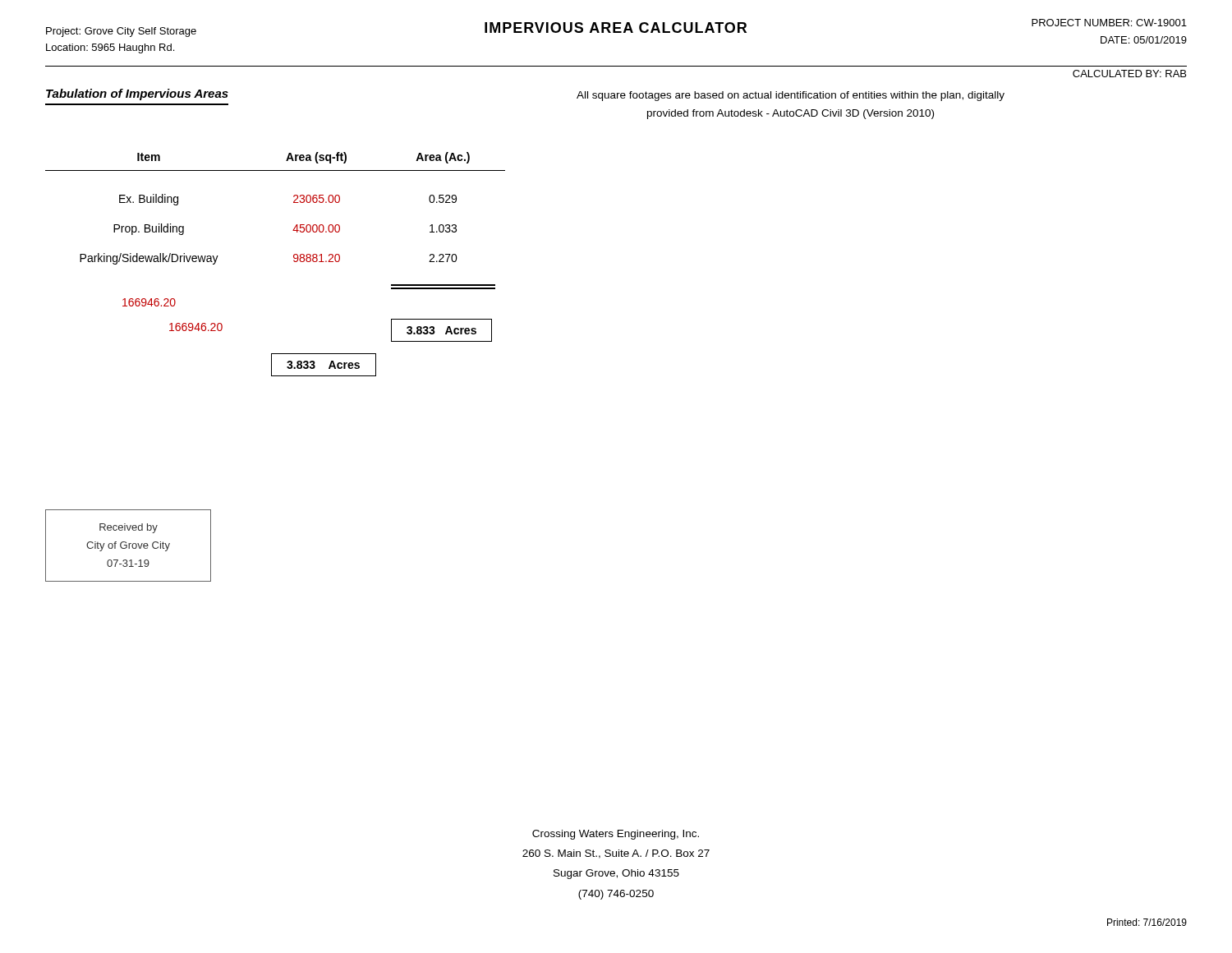Where is the passage that starts "All square footages are based on"?
The width and height of the screenshot is (1232, 953).
point(791,104)
